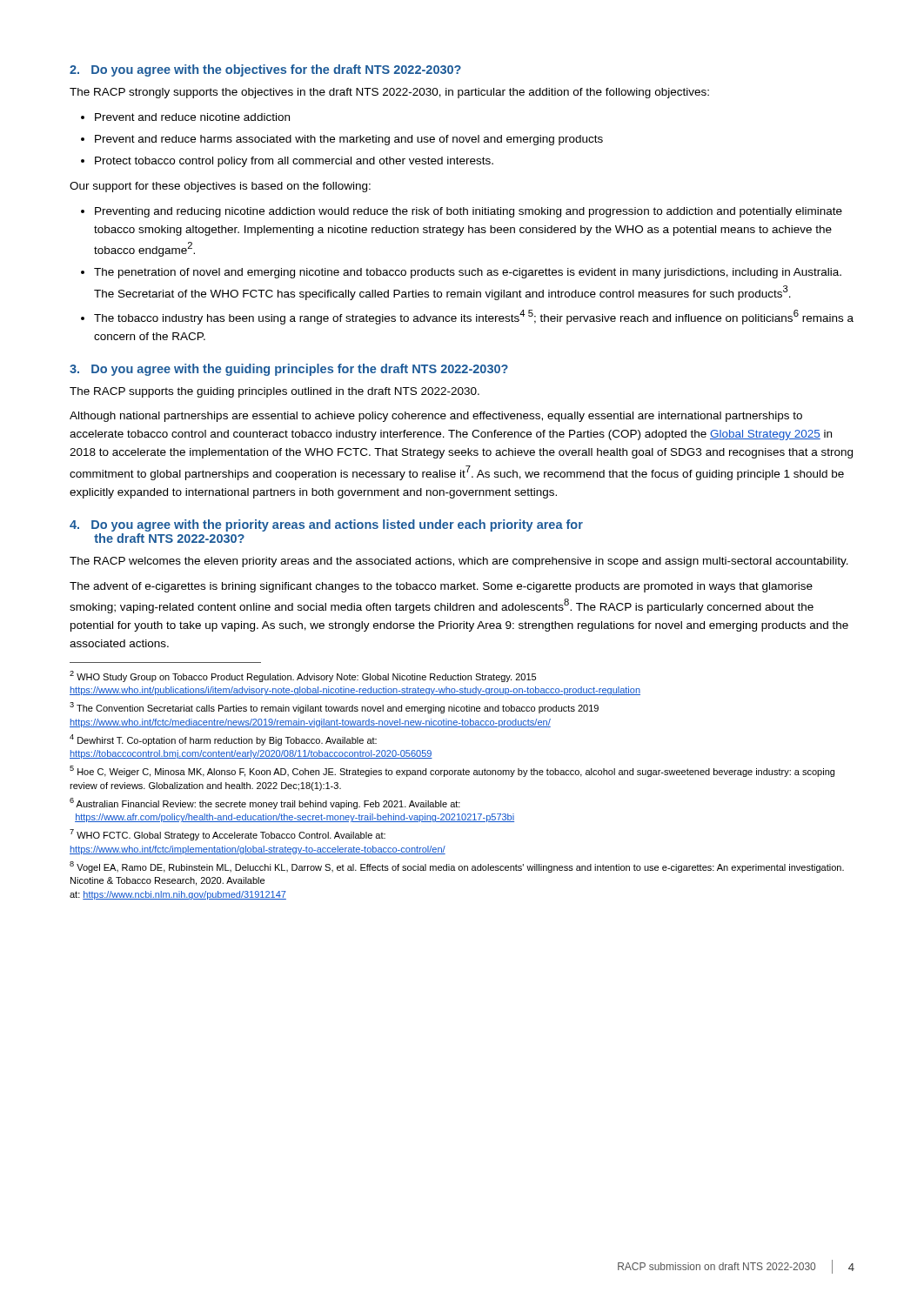Image resolution: width=924 pixels, height=1305 pixels.
Task: Select the text block starting "4 Dewhirst T. Co-optation of"
Action: point(251,746)
